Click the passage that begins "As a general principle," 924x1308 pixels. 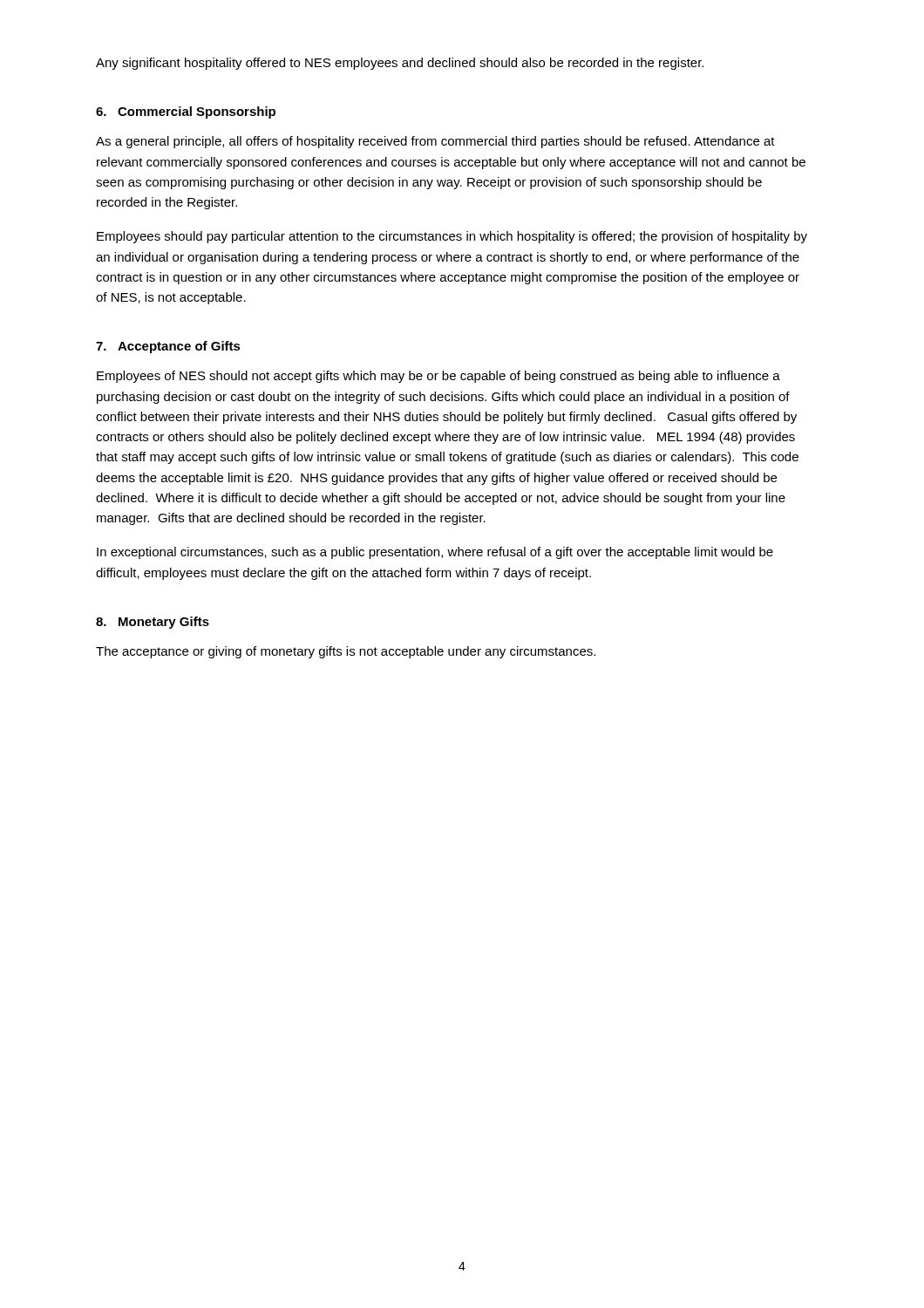pyautogui.click(x=451, y=171)
